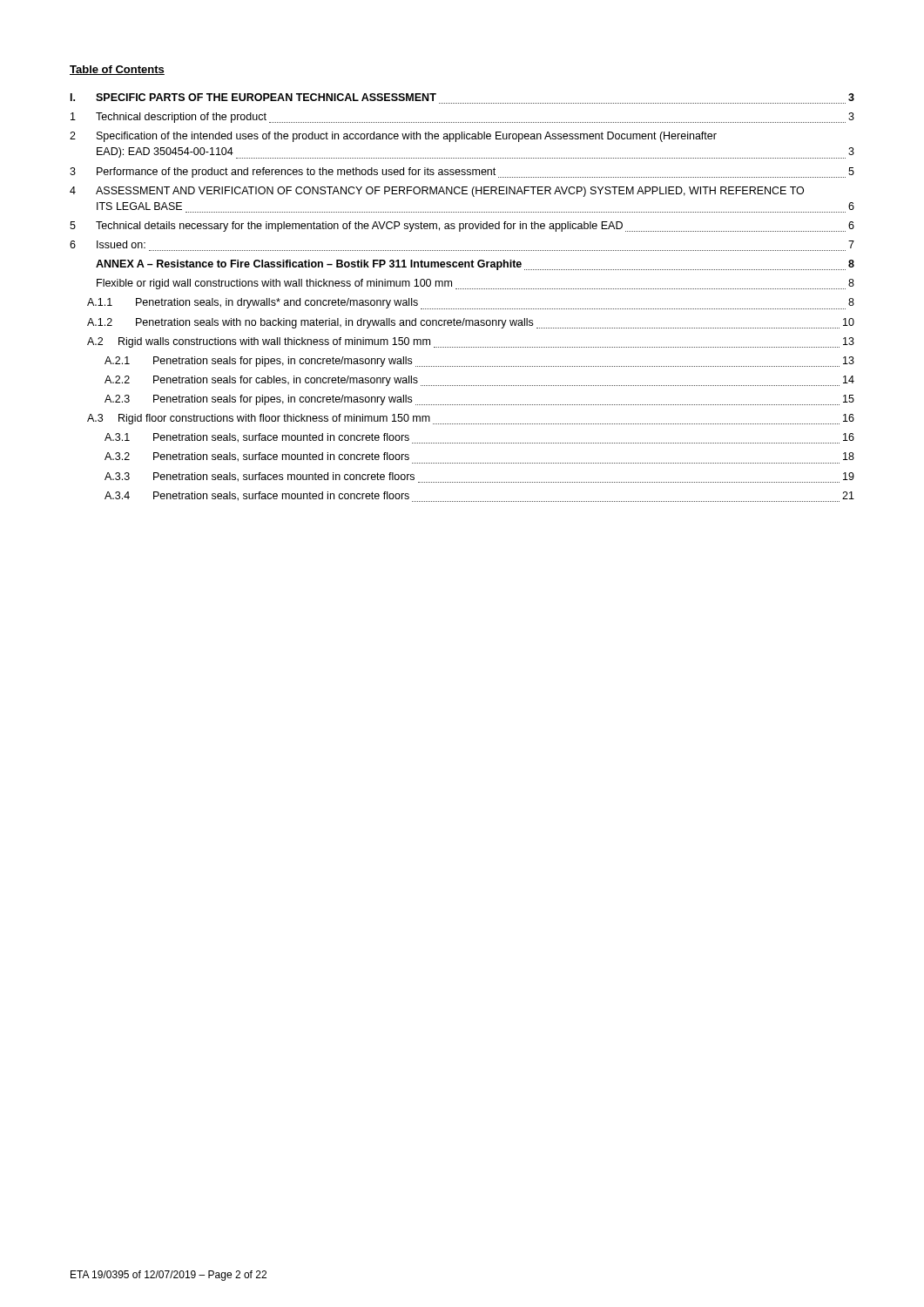The image size is (924, 1307).
Task: Find "Table of Contents" on this page
Action: coord(117,69)
